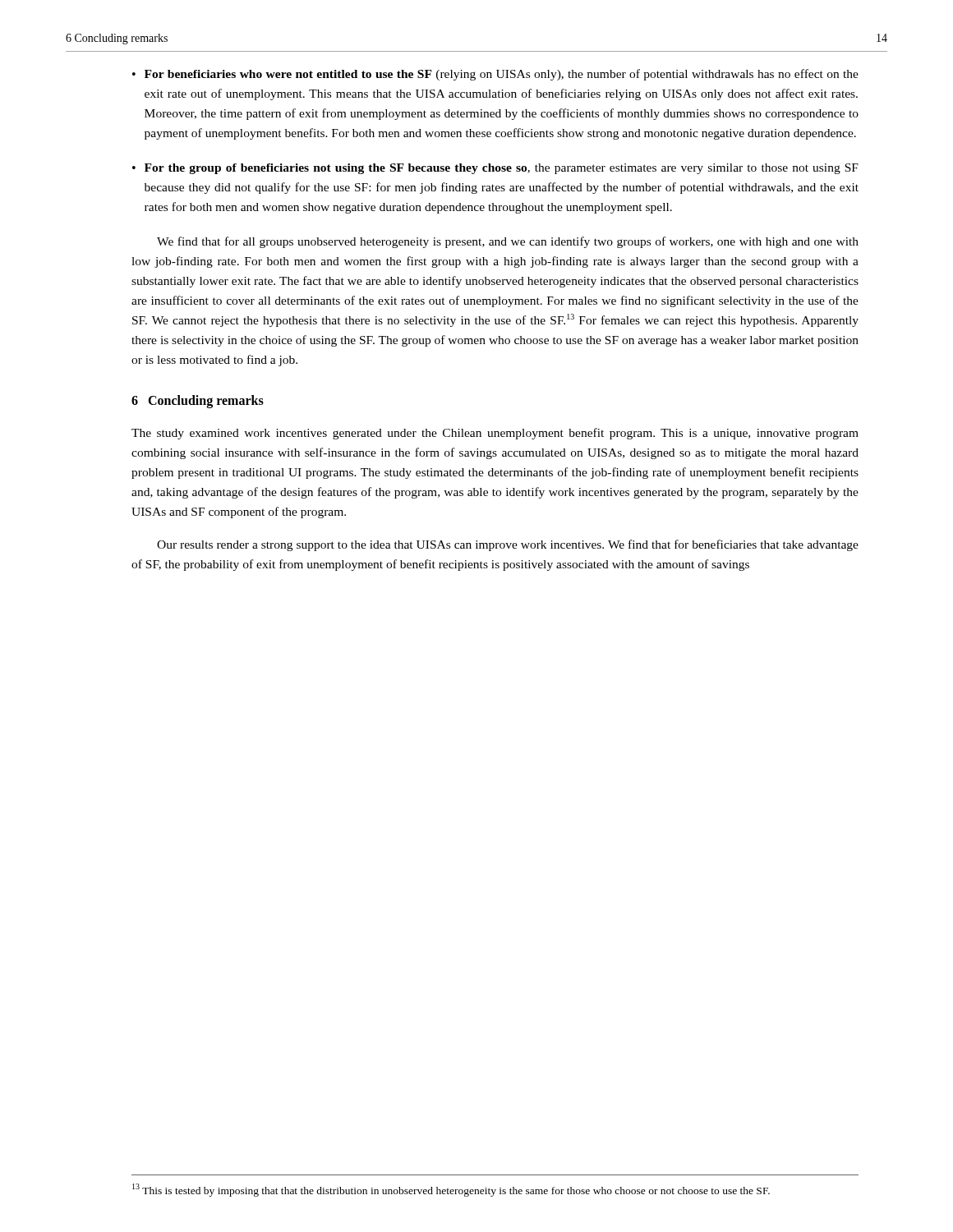
Task: Where is the passage that starts "13 This is tested by"?
Action: (451, 1189)
